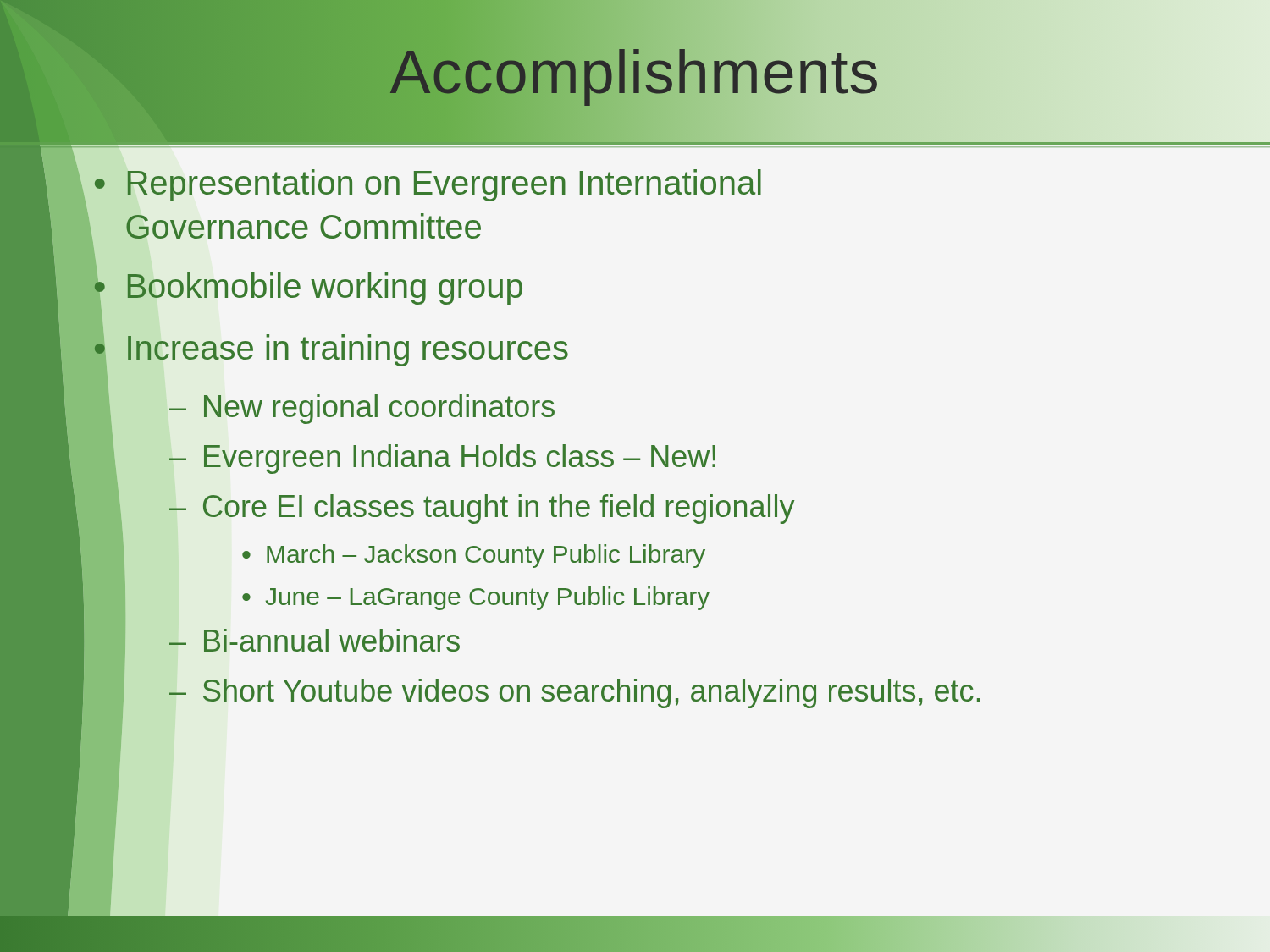
Task: Point to the element starting "• March – Jackson County Public Library"
Action: coord(473,555)
